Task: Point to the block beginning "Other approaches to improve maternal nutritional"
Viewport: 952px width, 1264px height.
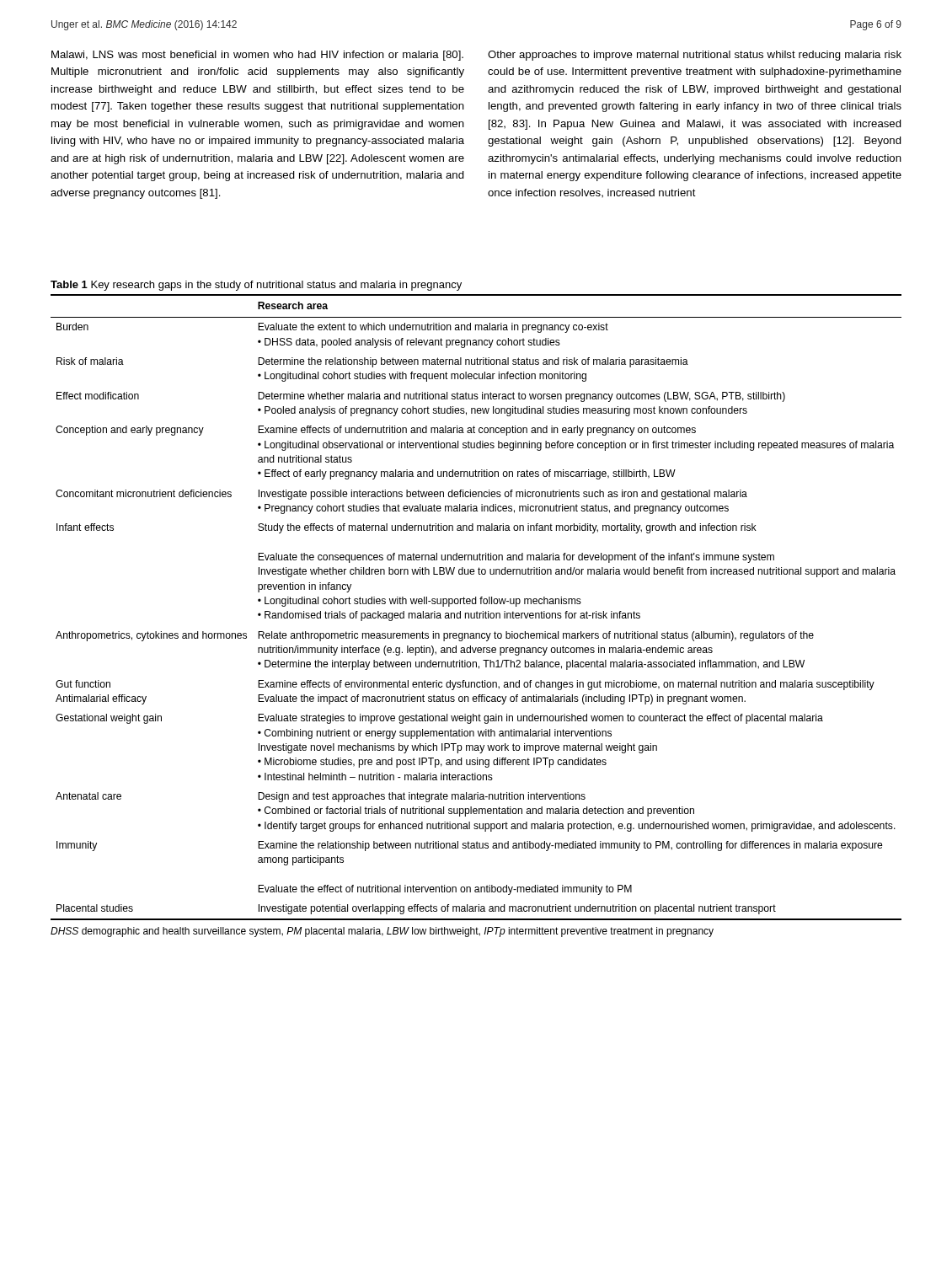Action: pyautogui.click(x=695, y=123)
